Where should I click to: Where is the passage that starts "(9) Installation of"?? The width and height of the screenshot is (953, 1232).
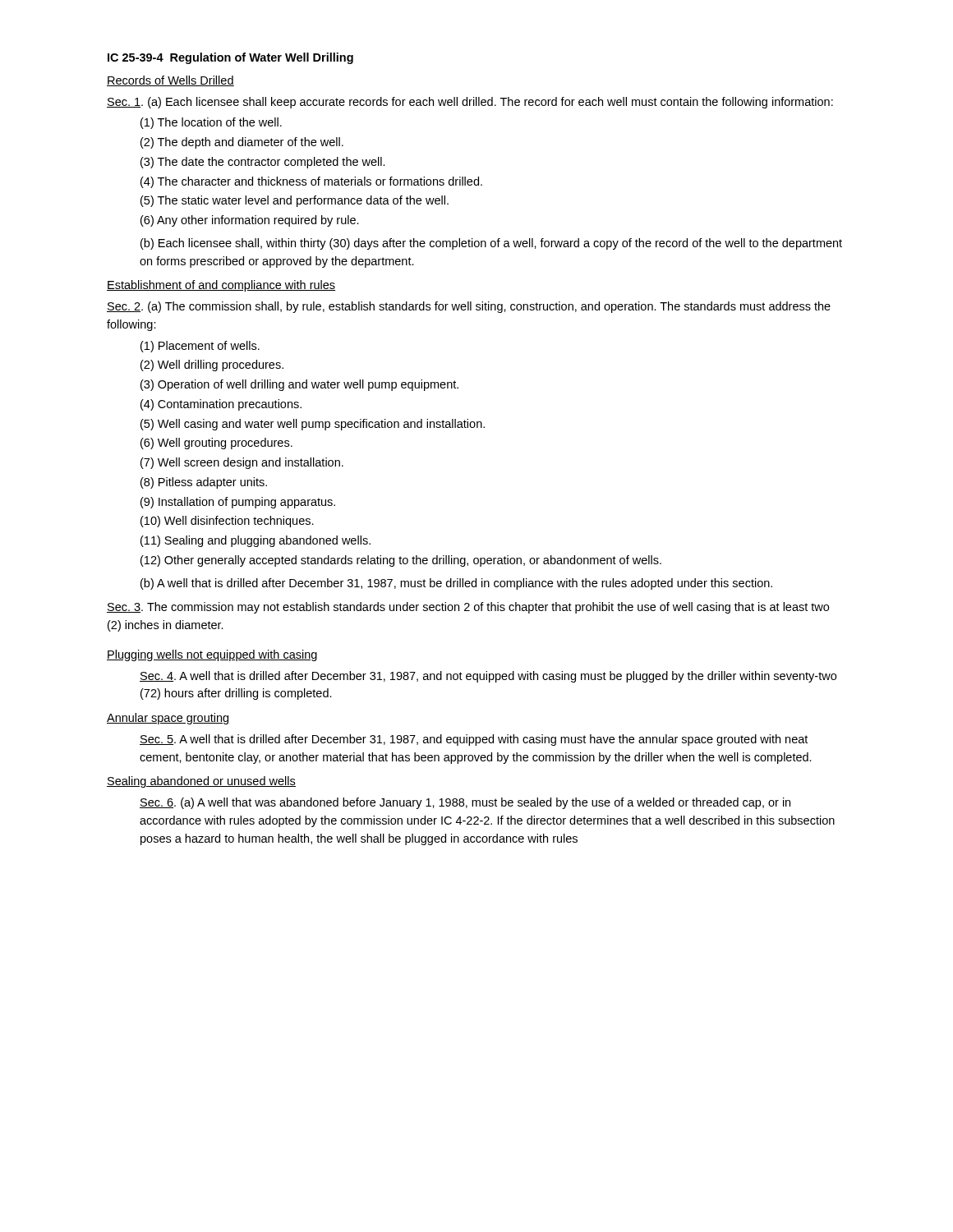[238, 501]
